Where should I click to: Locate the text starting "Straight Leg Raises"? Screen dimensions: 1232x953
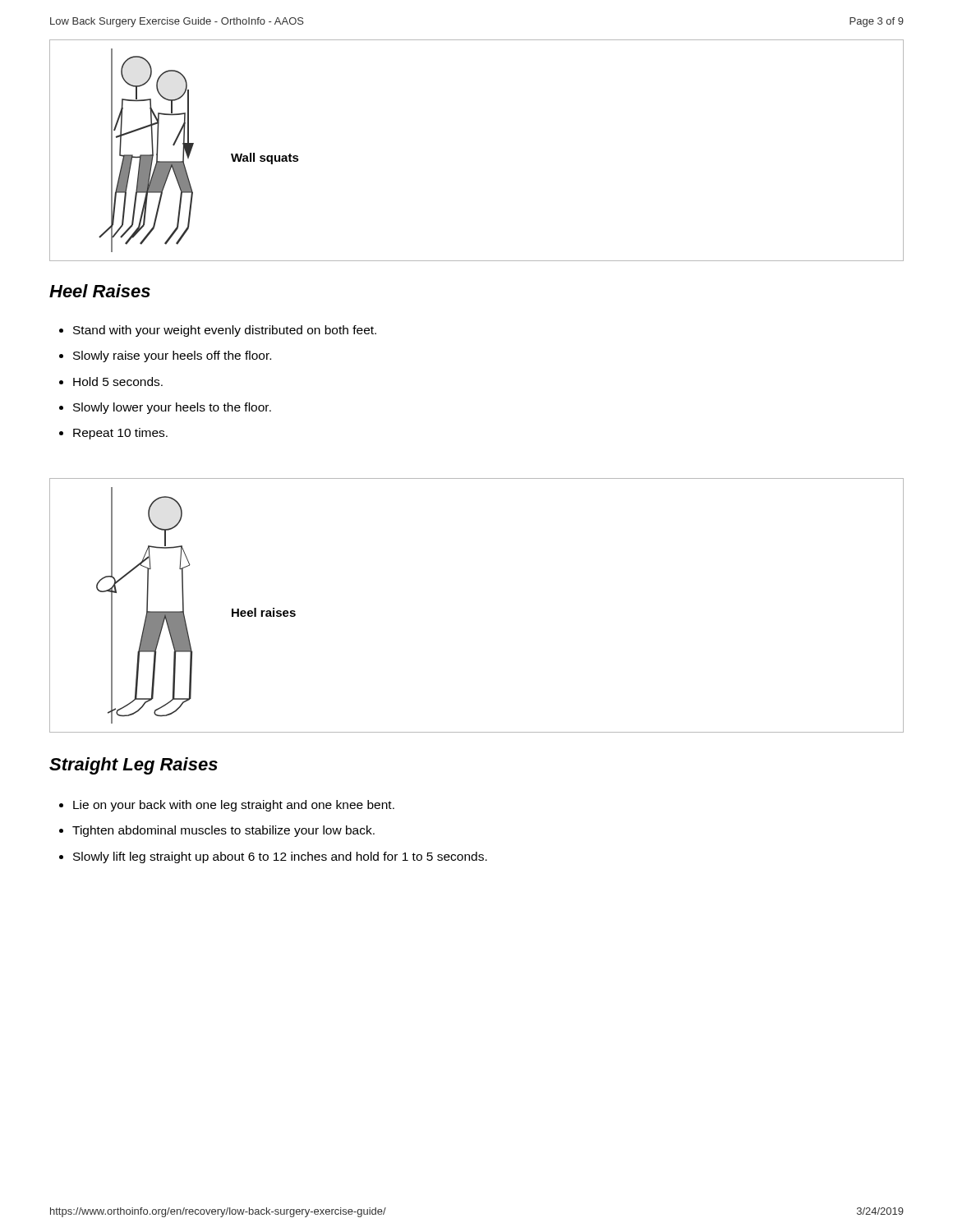(x=134, y=764)
